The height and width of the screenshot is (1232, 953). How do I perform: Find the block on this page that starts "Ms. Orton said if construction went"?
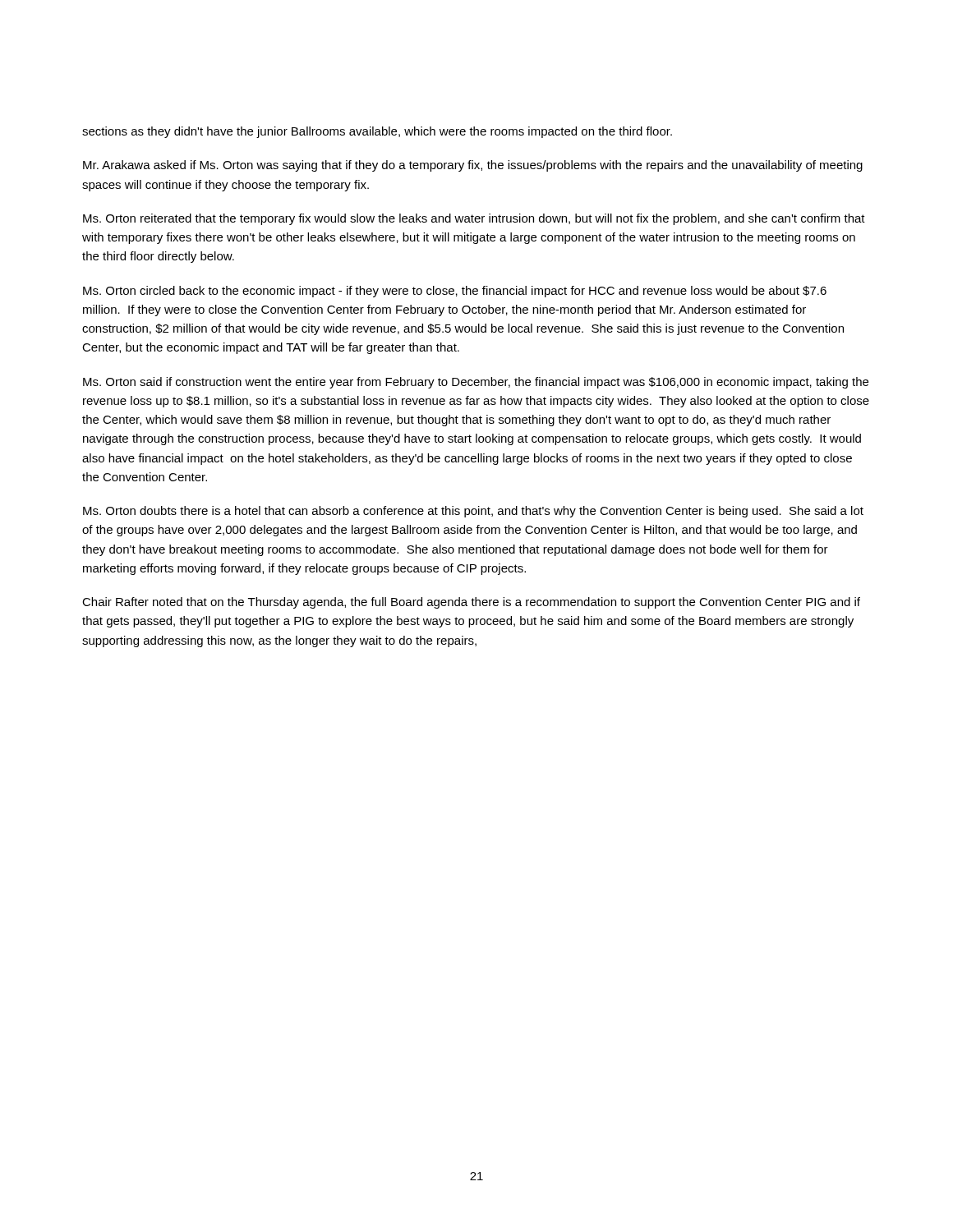(x=476, y=429)
